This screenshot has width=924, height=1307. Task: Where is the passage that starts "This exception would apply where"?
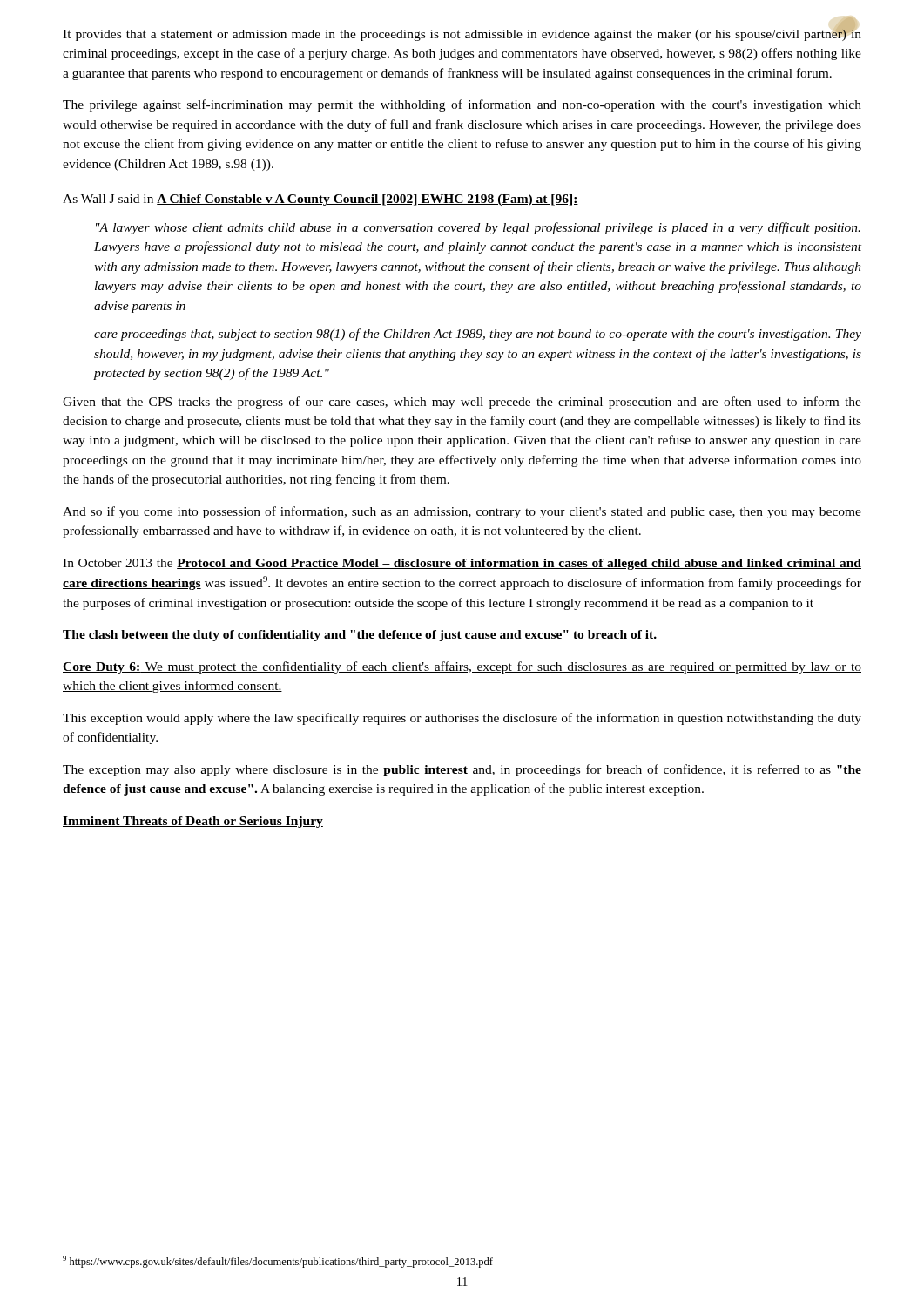[462, 727]
